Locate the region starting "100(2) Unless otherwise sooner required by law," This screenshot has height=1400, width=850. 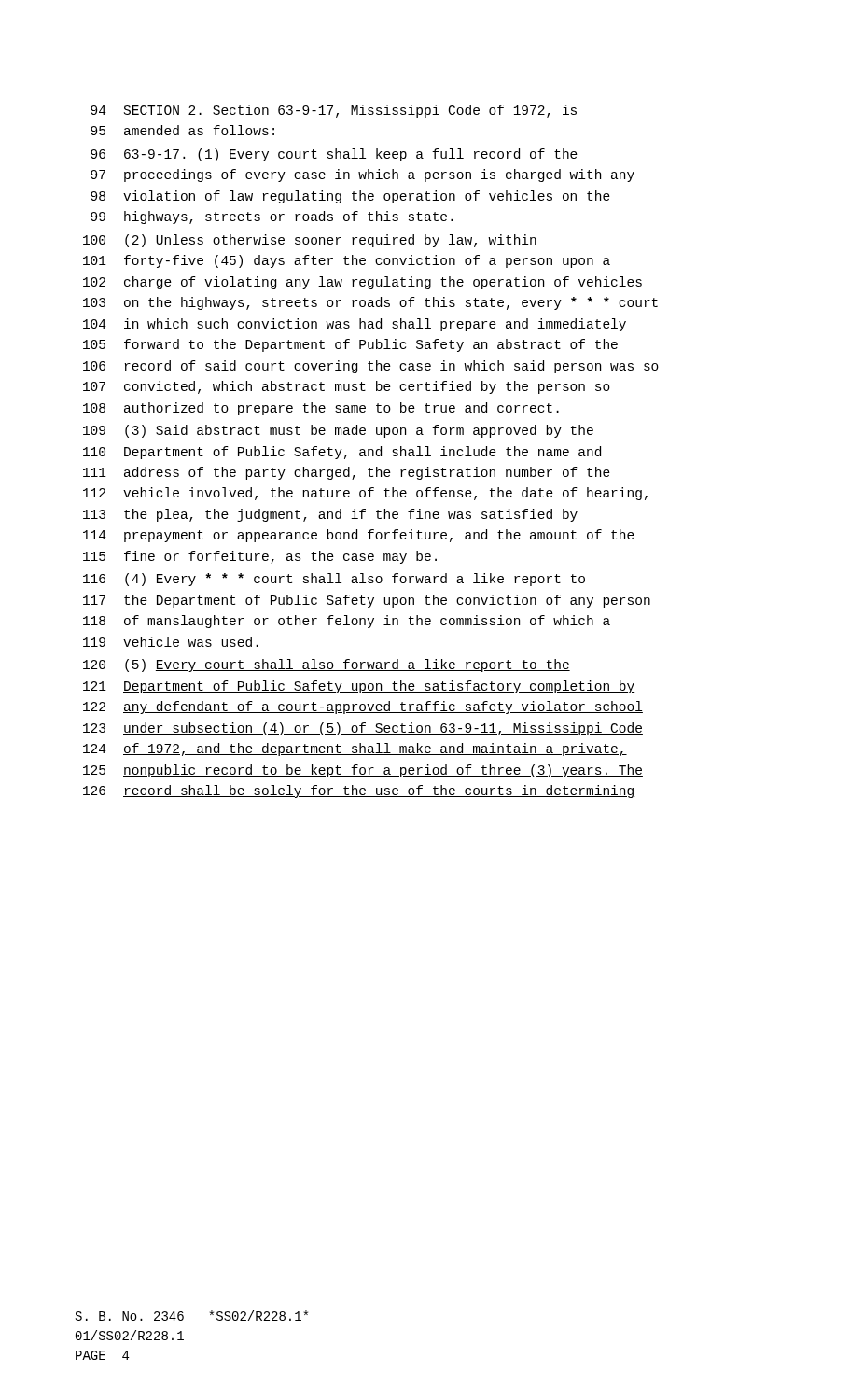[x=434, y=325]
